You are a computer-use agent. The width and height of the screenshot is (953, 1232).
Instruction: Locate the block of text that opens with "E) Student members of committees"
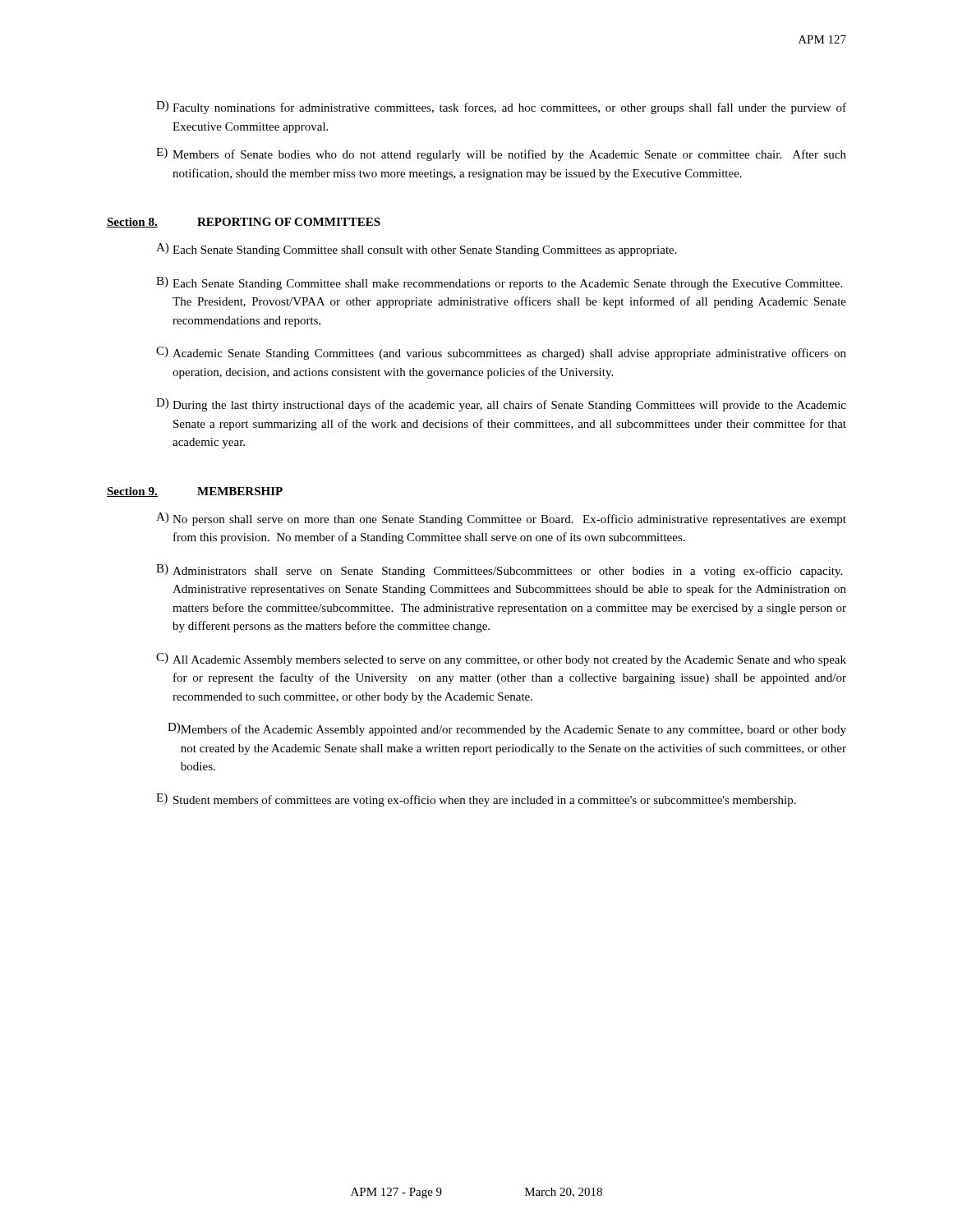coord(476,800)
